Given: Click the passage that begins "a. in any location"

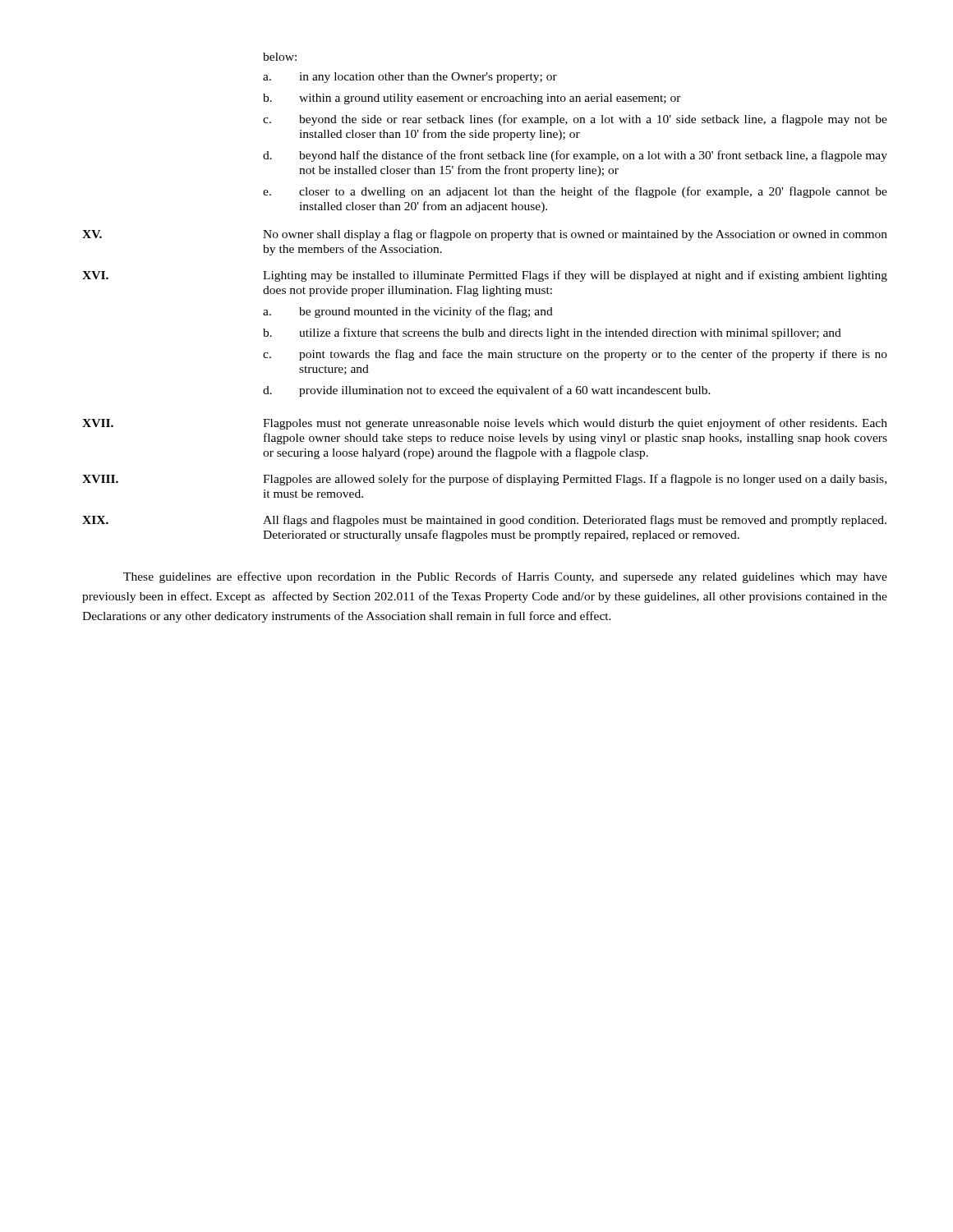Looking at the screenshot, I should pyautogui.click(x=410, y=78).
